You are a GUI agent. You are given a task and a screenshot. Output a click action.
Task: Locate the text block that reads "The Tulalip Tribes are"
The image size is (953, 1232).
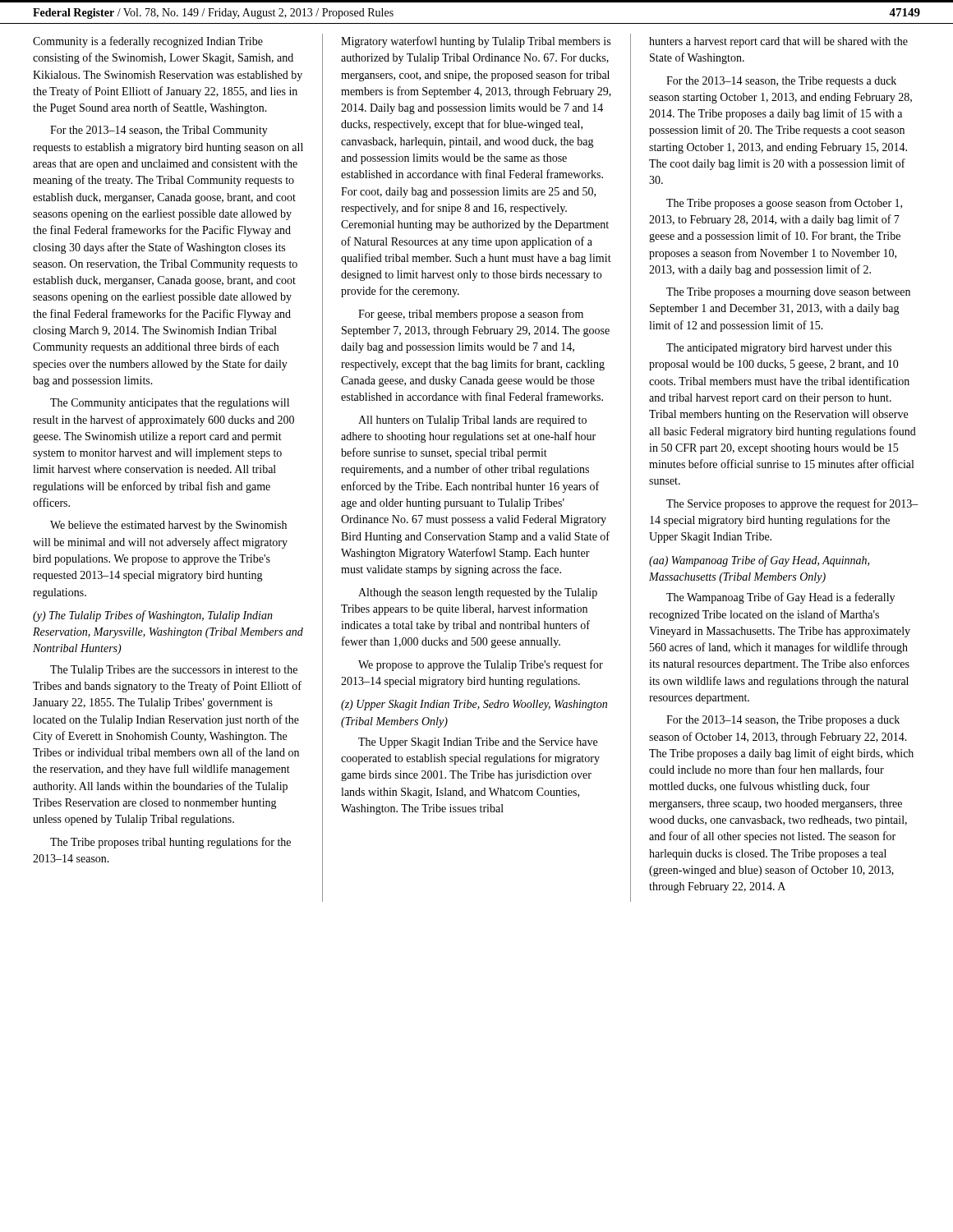tap(168, 765)
